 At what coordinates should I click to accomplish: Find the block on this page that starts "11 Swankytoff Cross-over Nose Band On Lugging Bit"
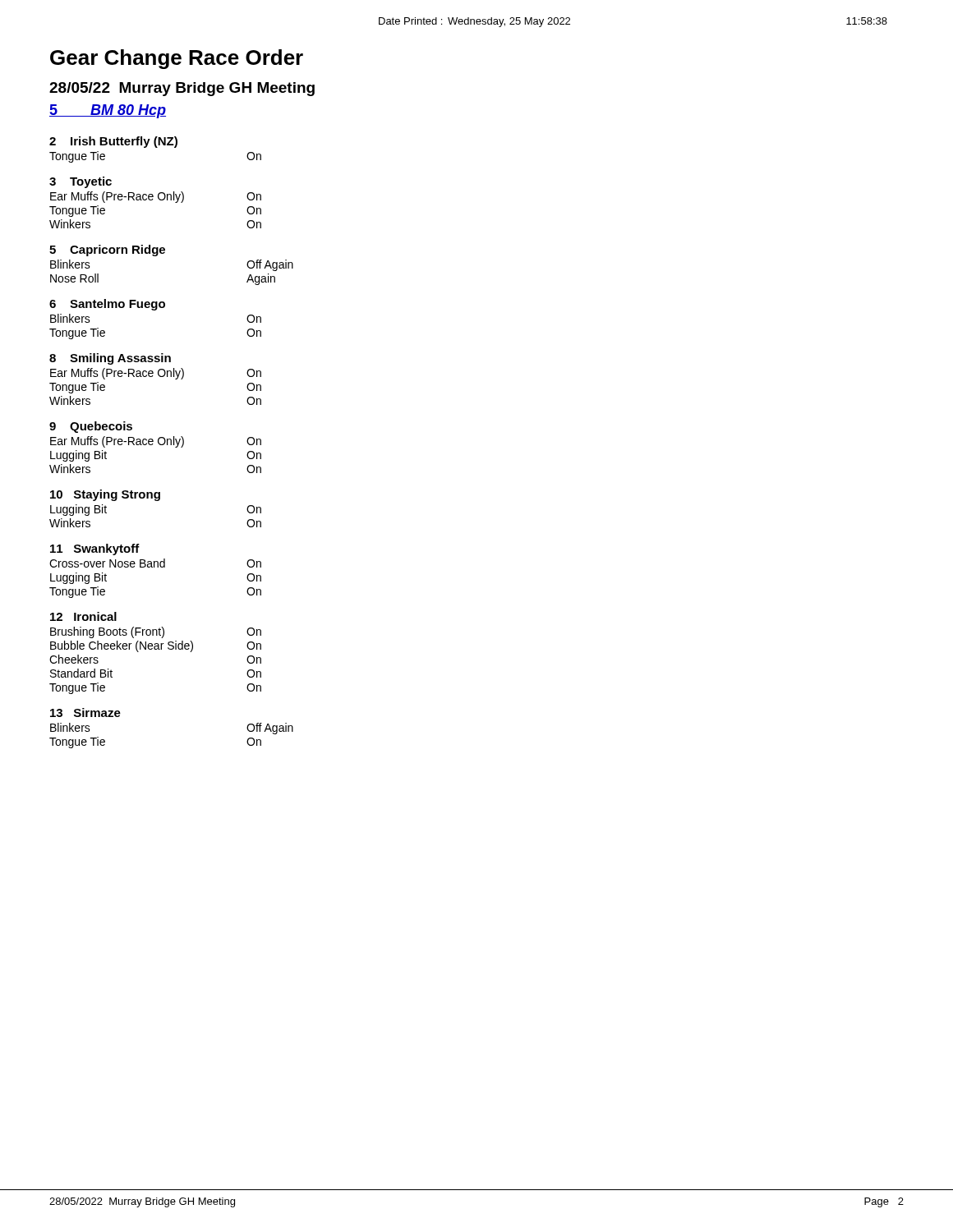point(263,570)
